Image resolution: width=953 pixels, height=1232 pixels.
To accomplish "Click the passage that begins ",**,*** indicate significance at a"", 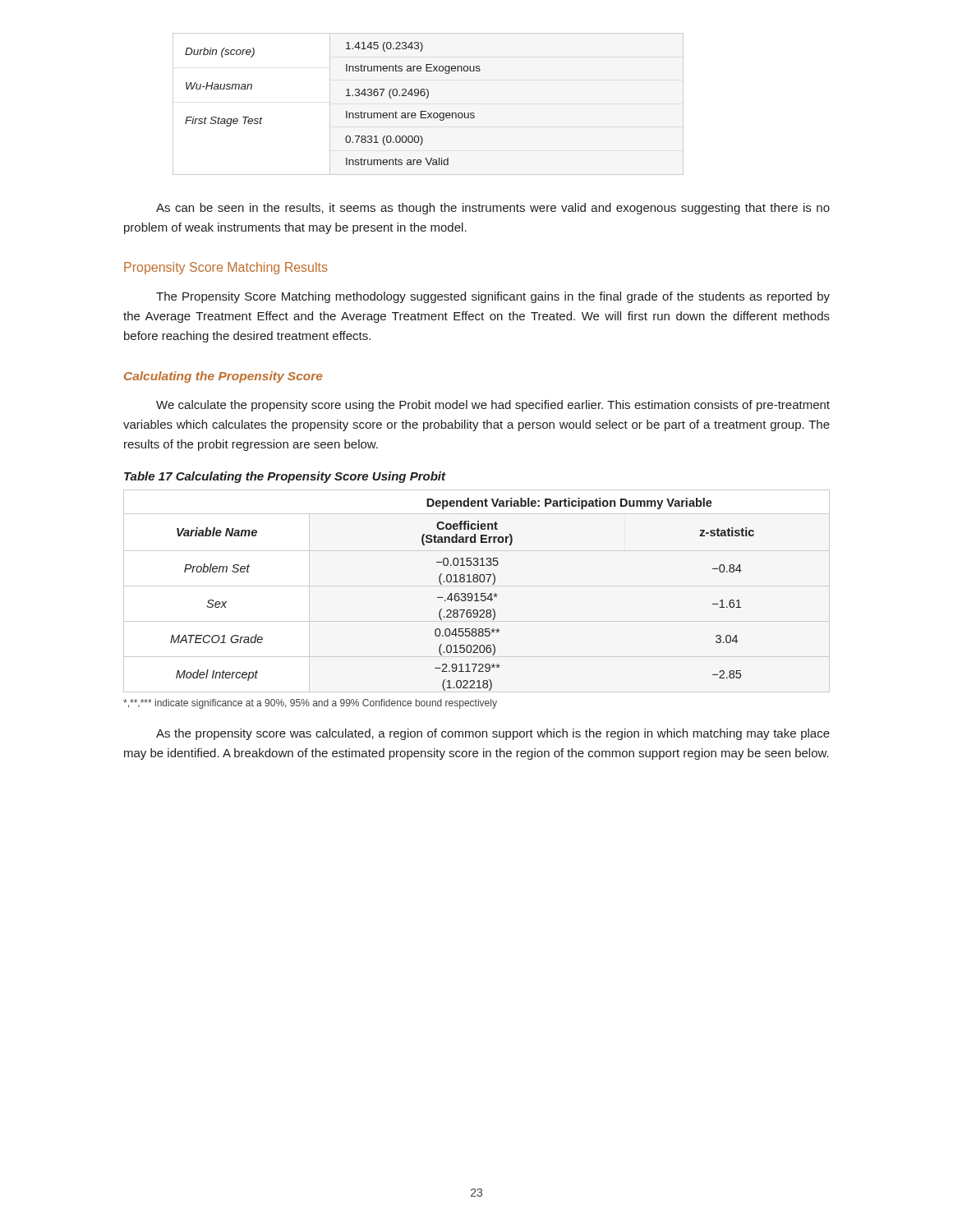I will [310, 703].
